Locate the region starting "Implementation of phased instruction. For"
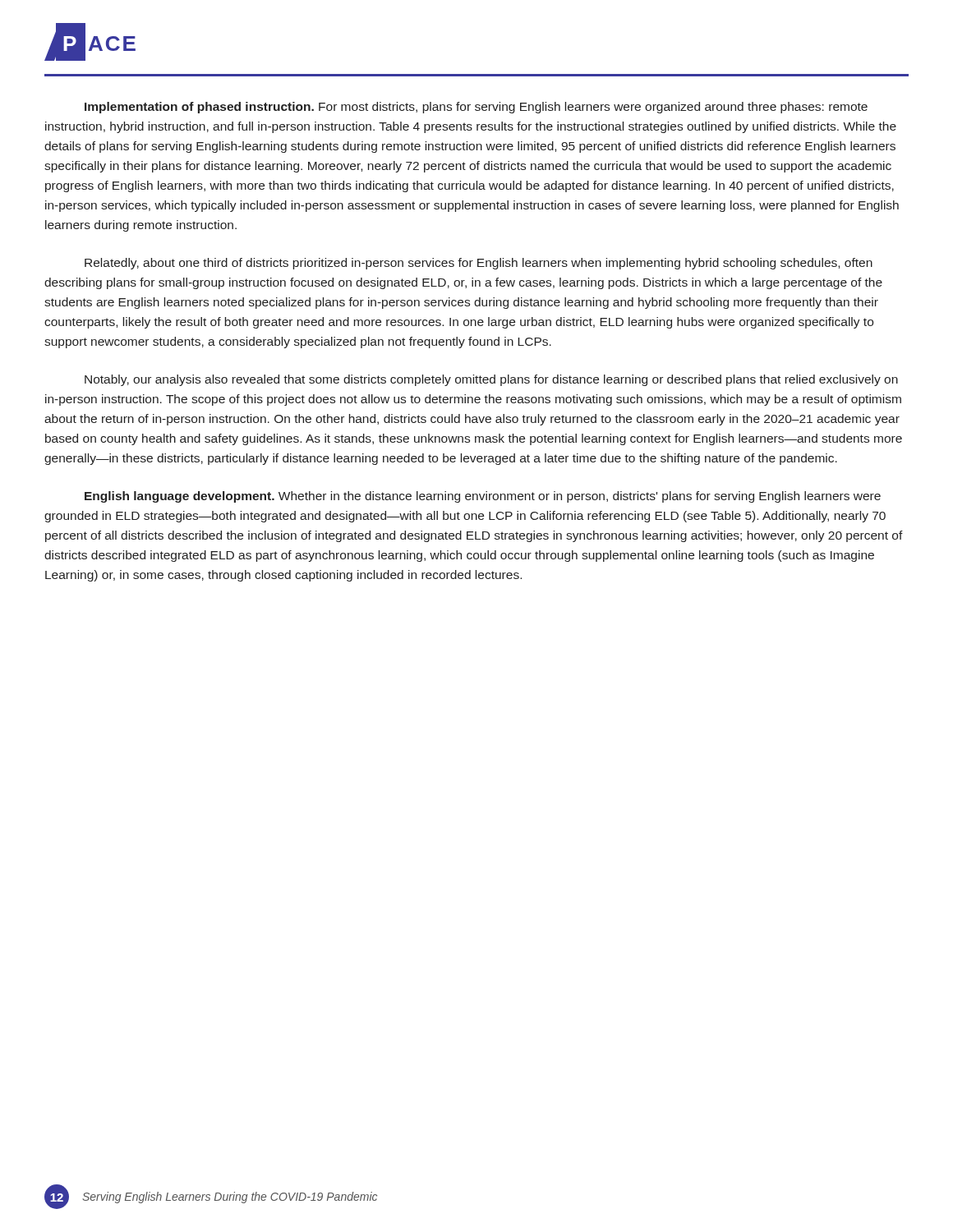The height and width of the screenshot is (1232, 953). click(x=472, y=166)
